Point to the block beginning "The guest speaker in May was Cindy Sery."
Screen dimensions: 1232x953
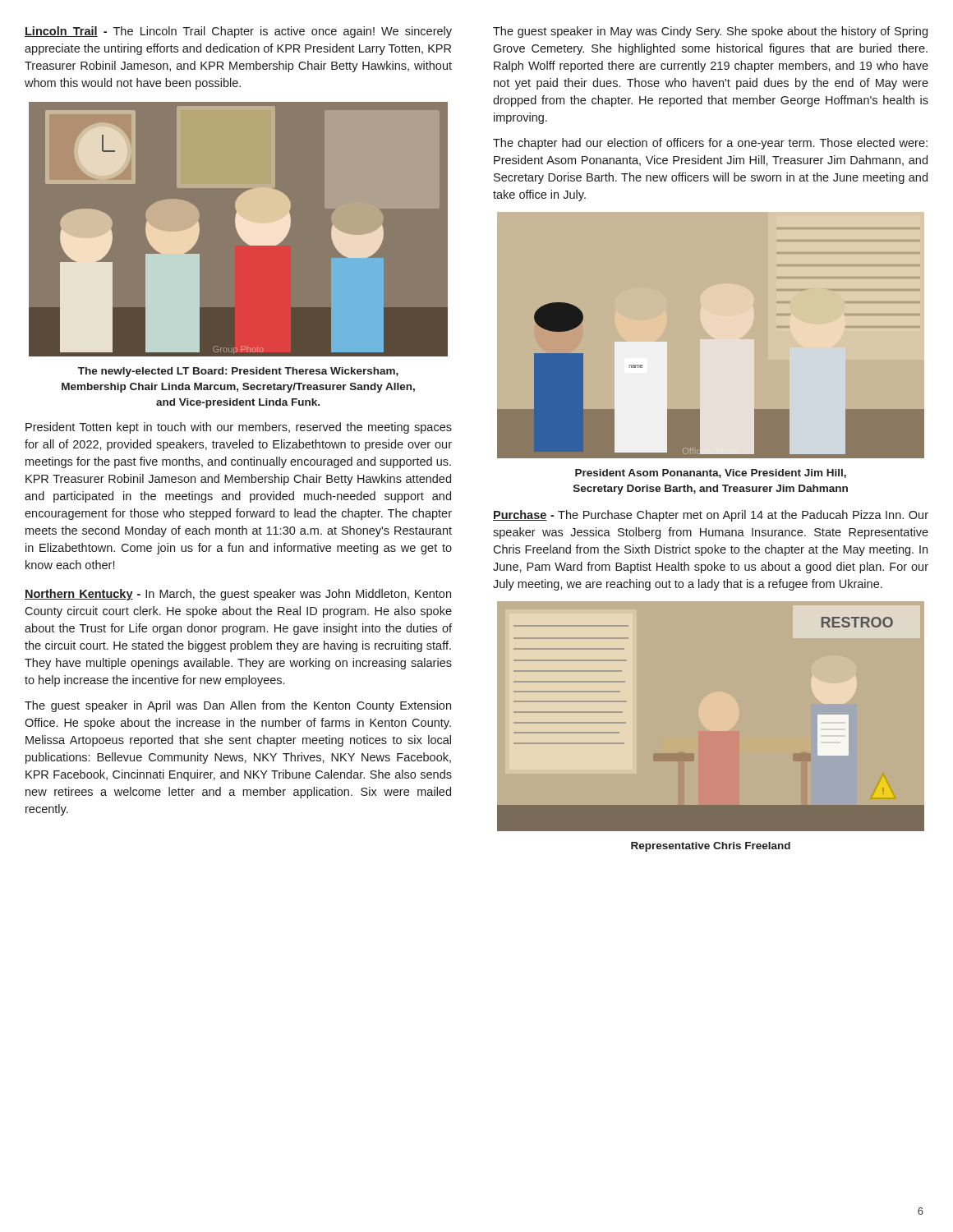711,75
